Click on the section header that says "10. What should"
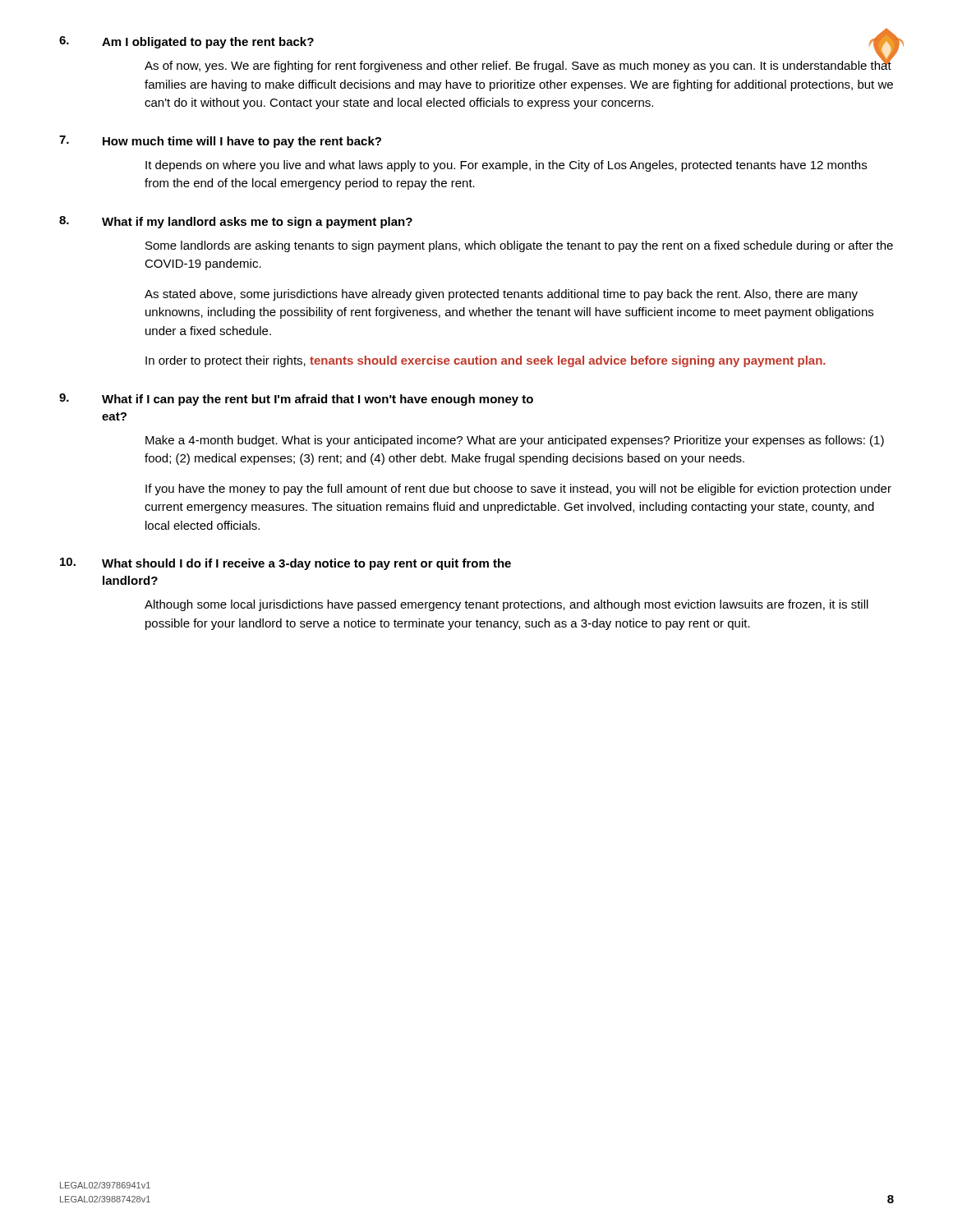Viewport: 953px width, 1232px height. (x=285, y=572)
